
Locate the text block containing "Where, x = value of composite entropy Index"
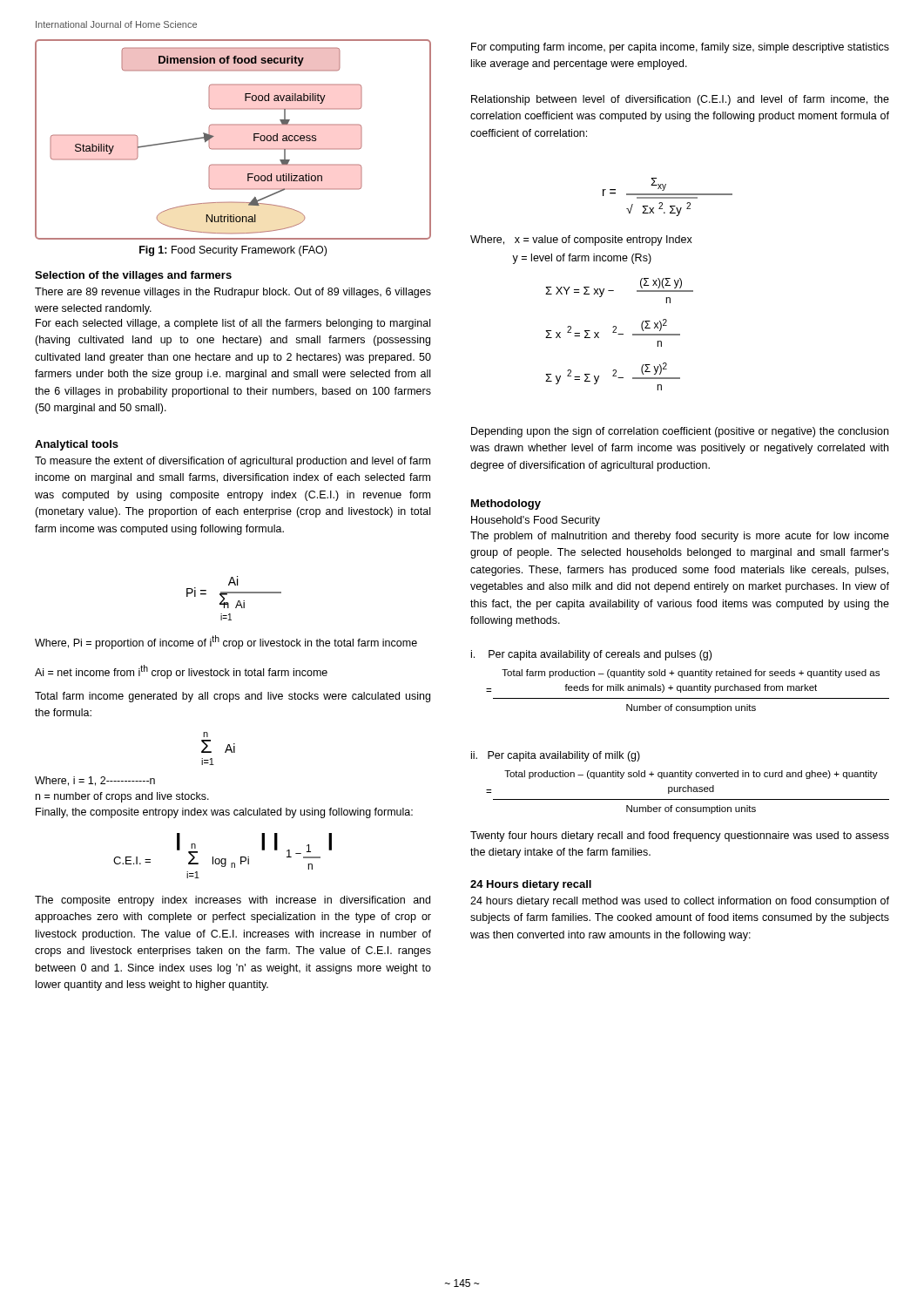tap(581, 249)
